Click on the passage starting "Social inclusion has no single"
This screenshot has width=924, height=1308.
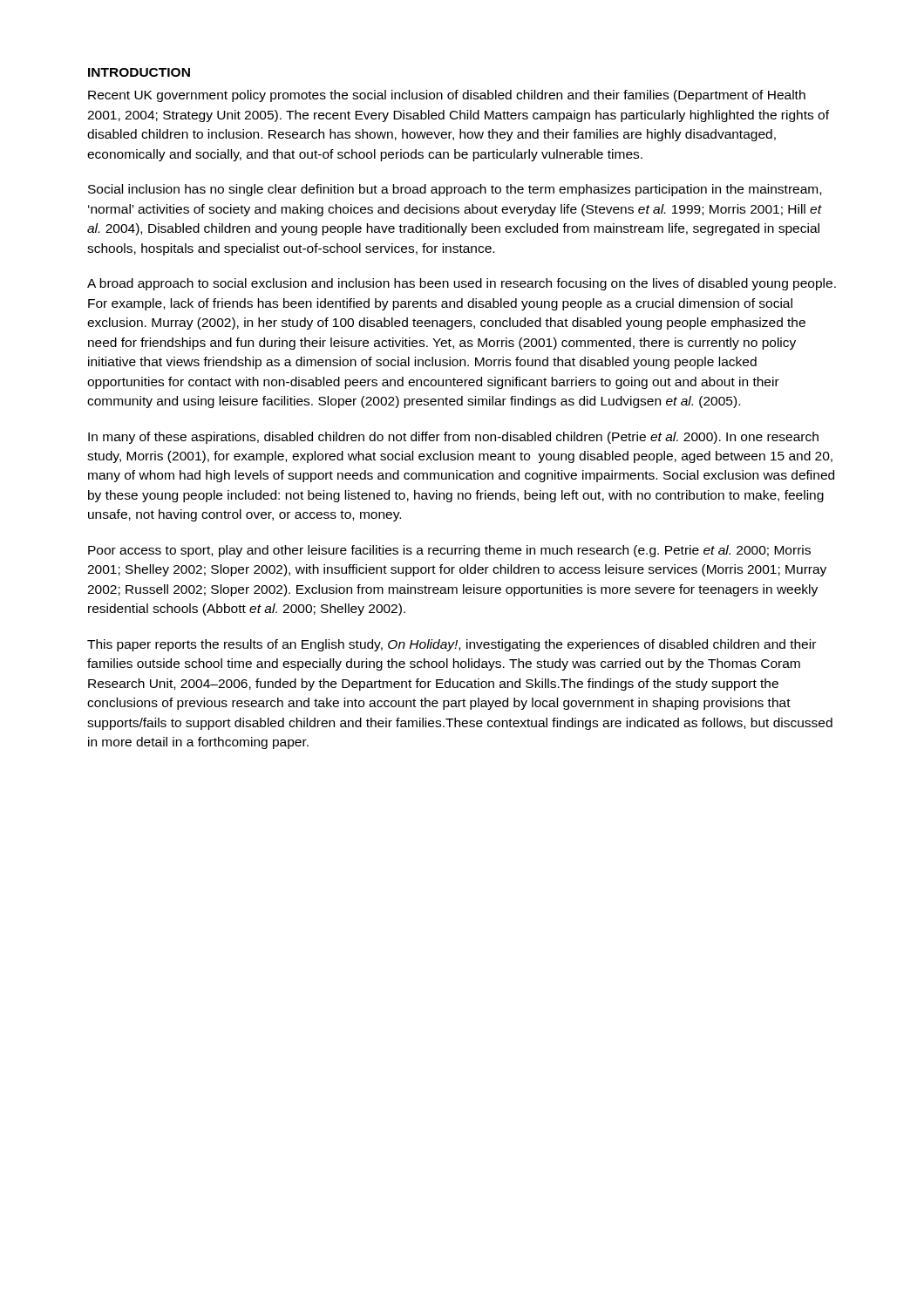point(455,219)
